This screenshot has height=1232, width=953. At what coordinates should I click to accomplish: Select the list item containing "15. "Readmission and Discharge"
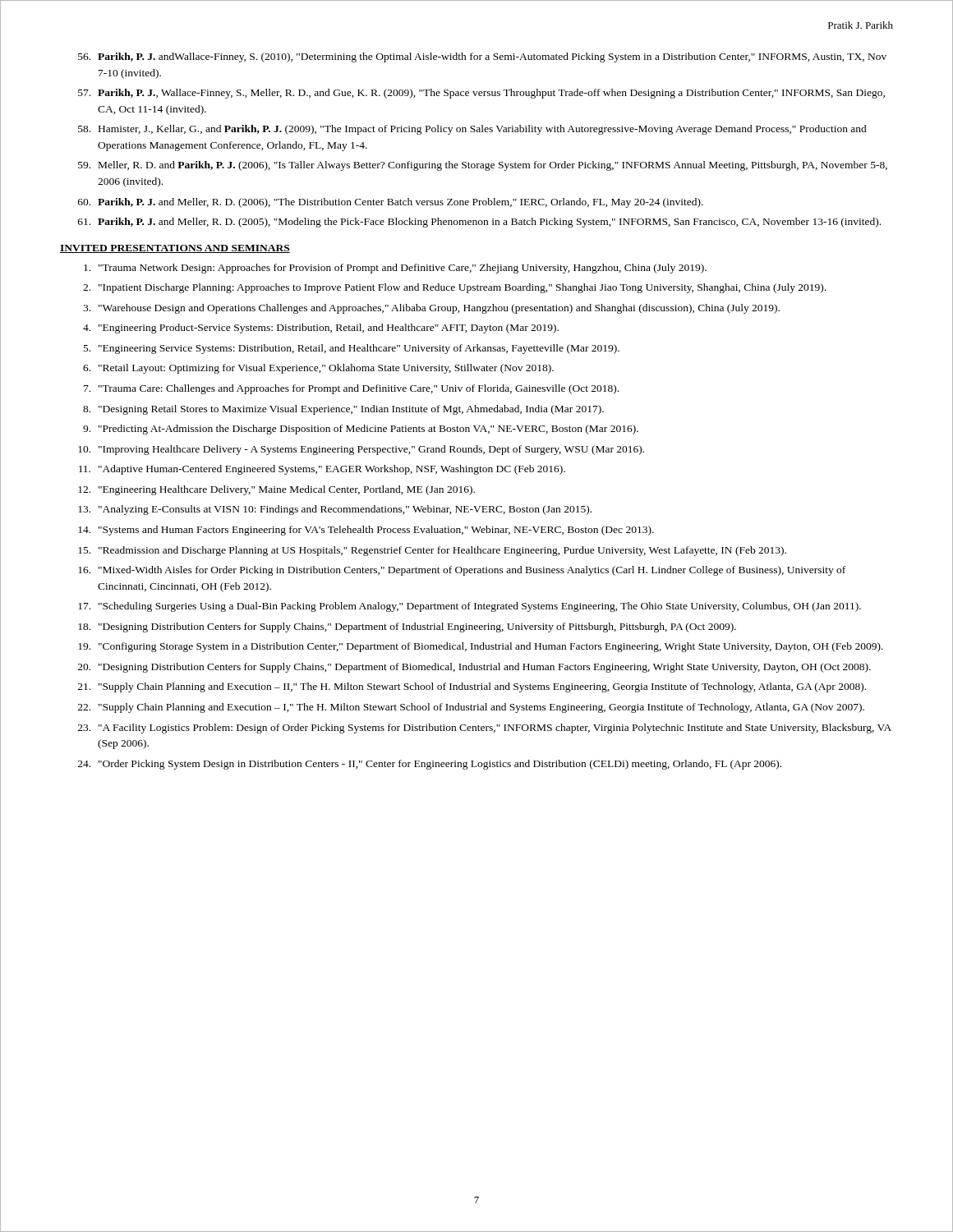coord(476,550)
